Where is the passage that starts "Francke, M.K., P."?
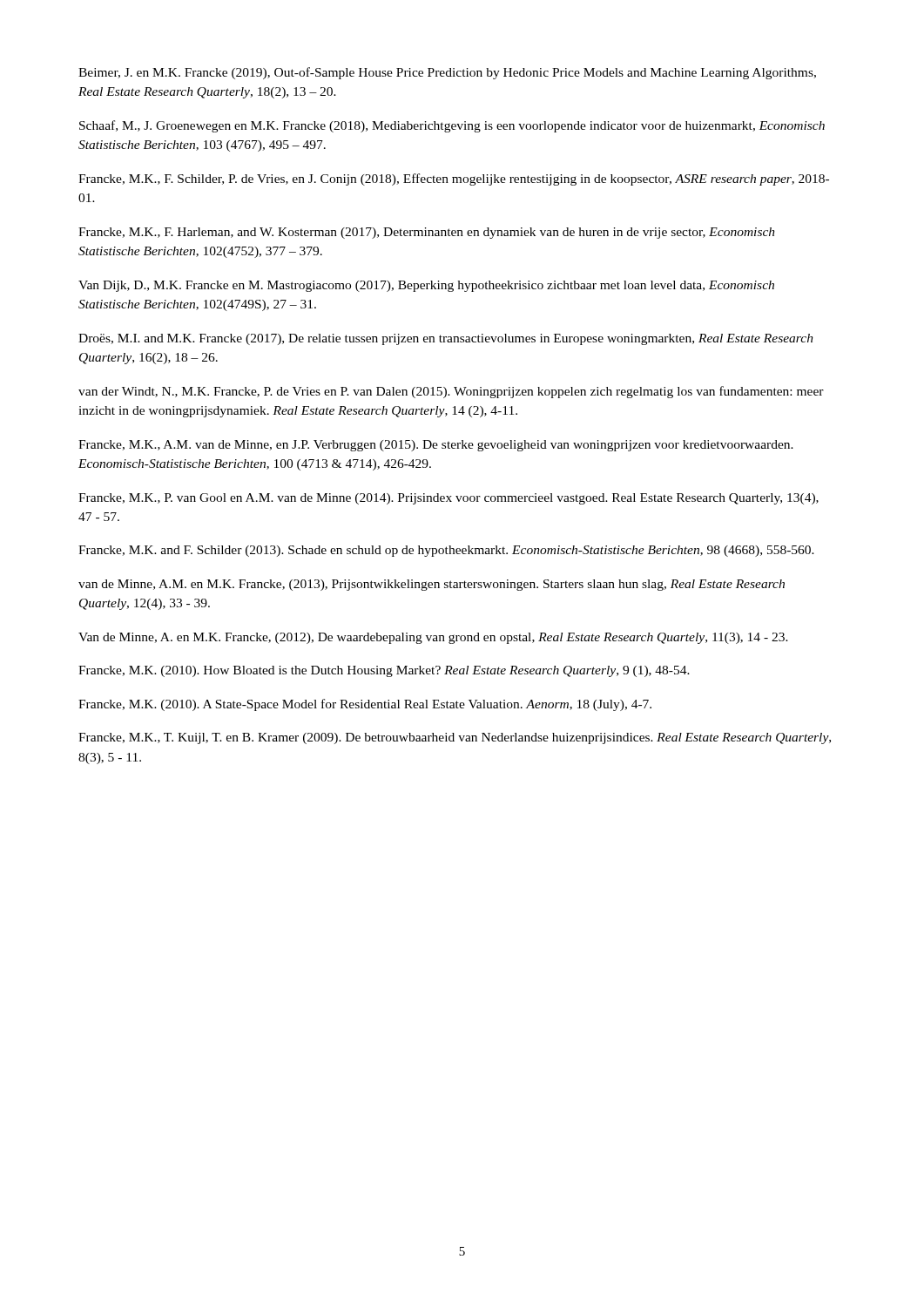This screenshot has width=924, height=1307. click(449, 506)
